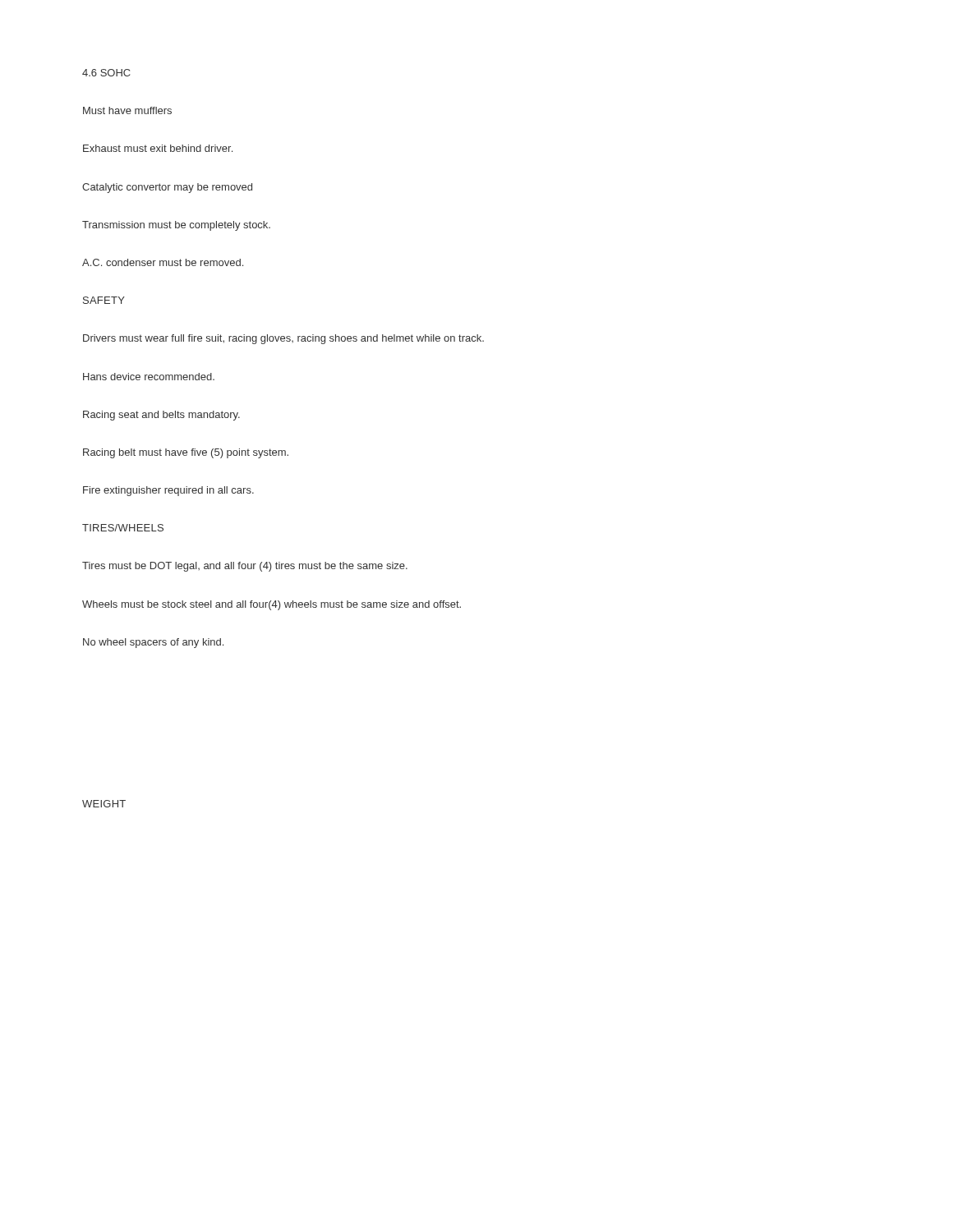Select the block starting "Fire extinguisher required in all cars."
Screen dimensions: 1232x953
(x=168, y=490)
